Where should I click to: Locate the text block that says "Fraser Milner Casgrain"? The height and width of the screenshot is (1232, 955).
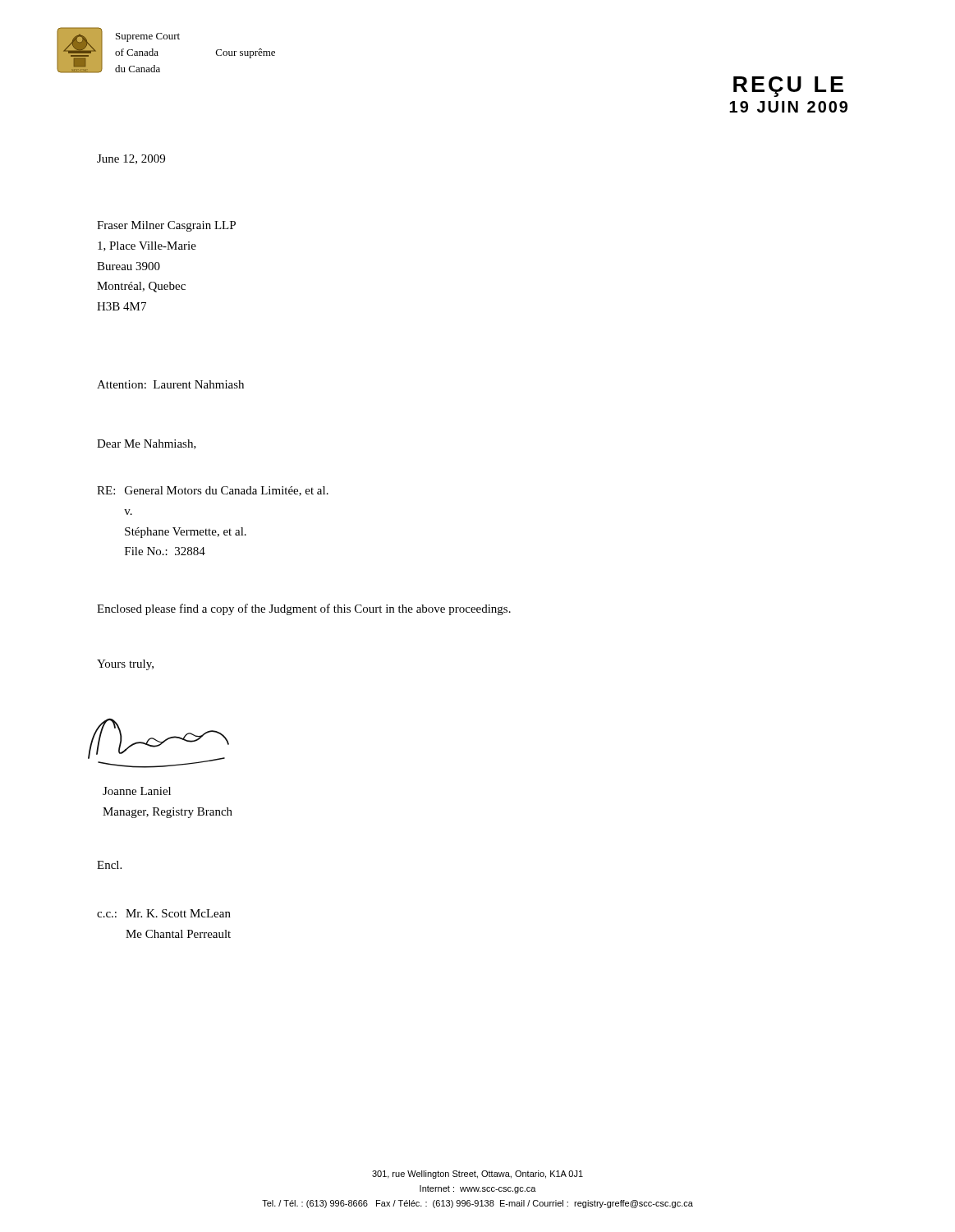[167, 266]
